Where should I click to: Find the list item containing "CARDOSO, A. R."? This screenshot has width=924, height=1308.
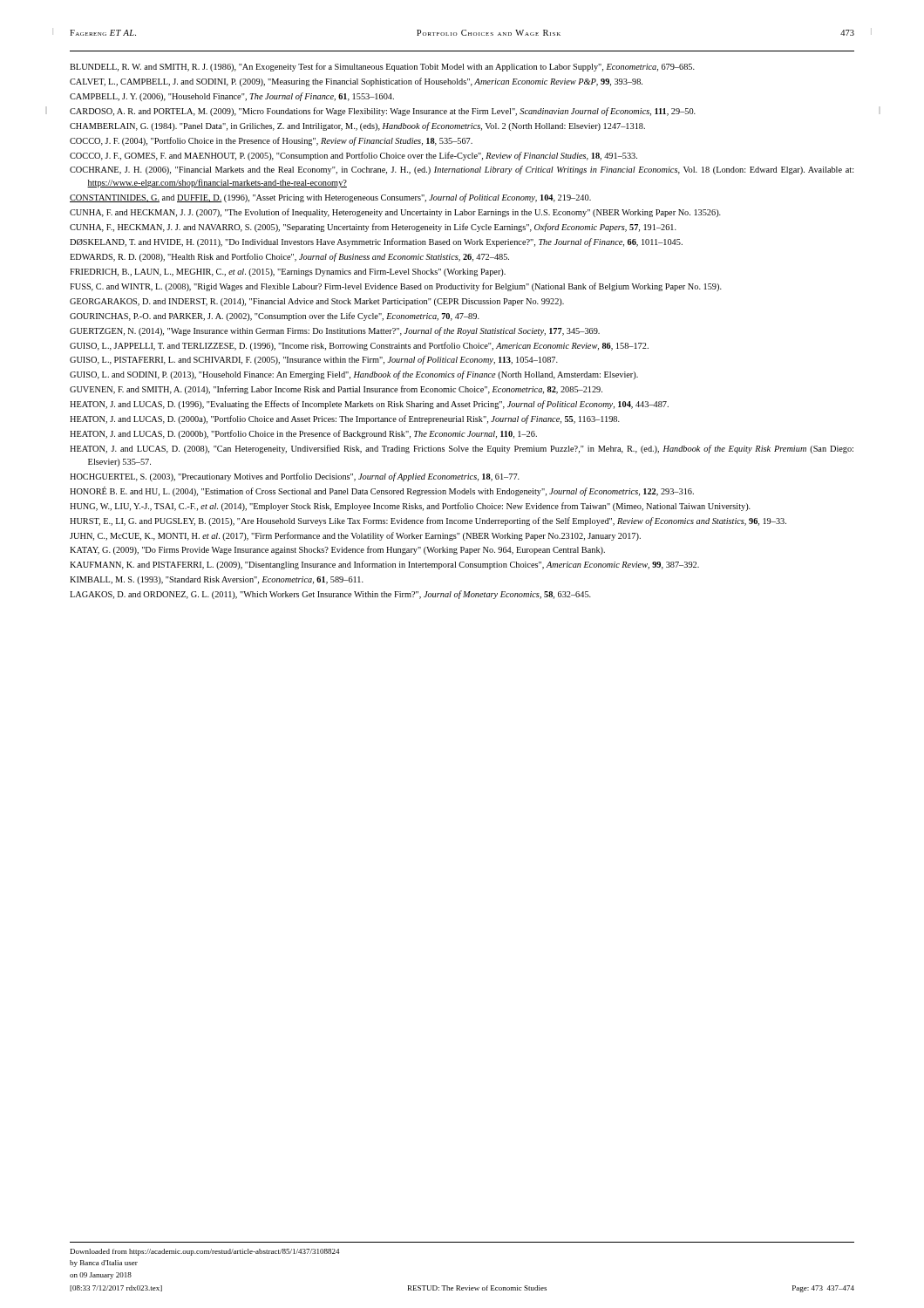383,111
